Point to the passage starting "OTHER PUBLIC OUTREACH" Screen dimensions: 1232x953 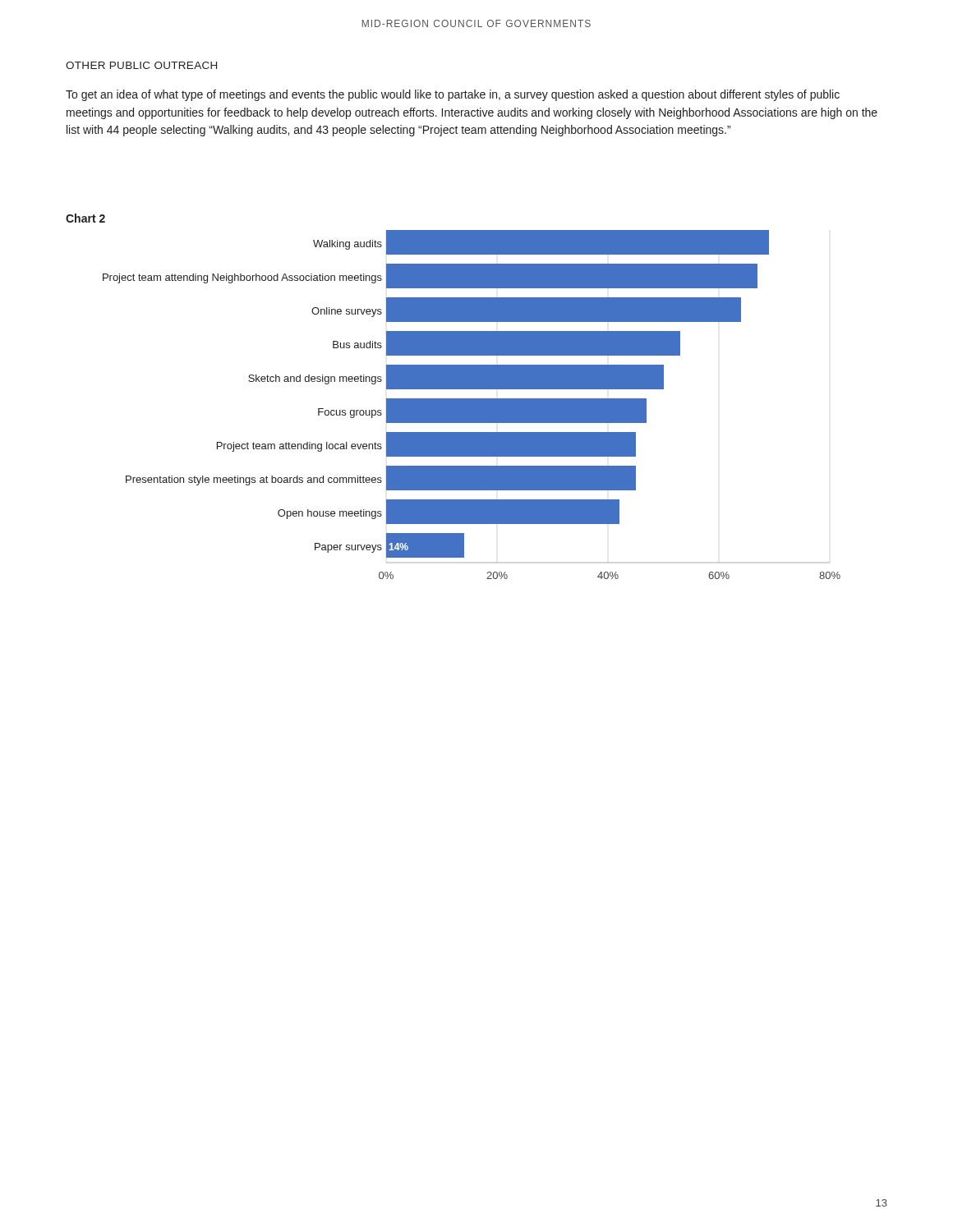click(142, 65)
